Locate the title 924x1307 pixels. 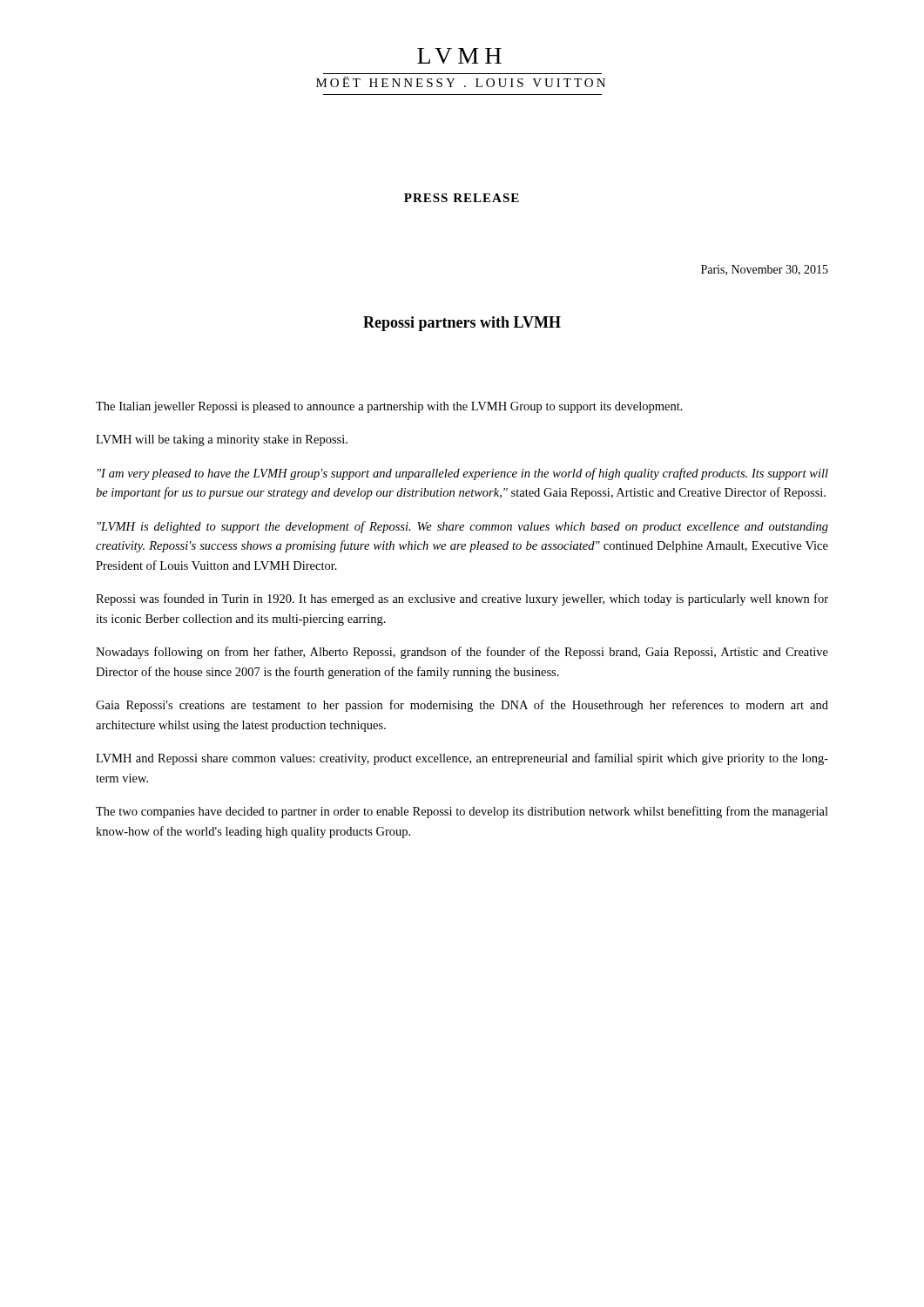point(462,322)
